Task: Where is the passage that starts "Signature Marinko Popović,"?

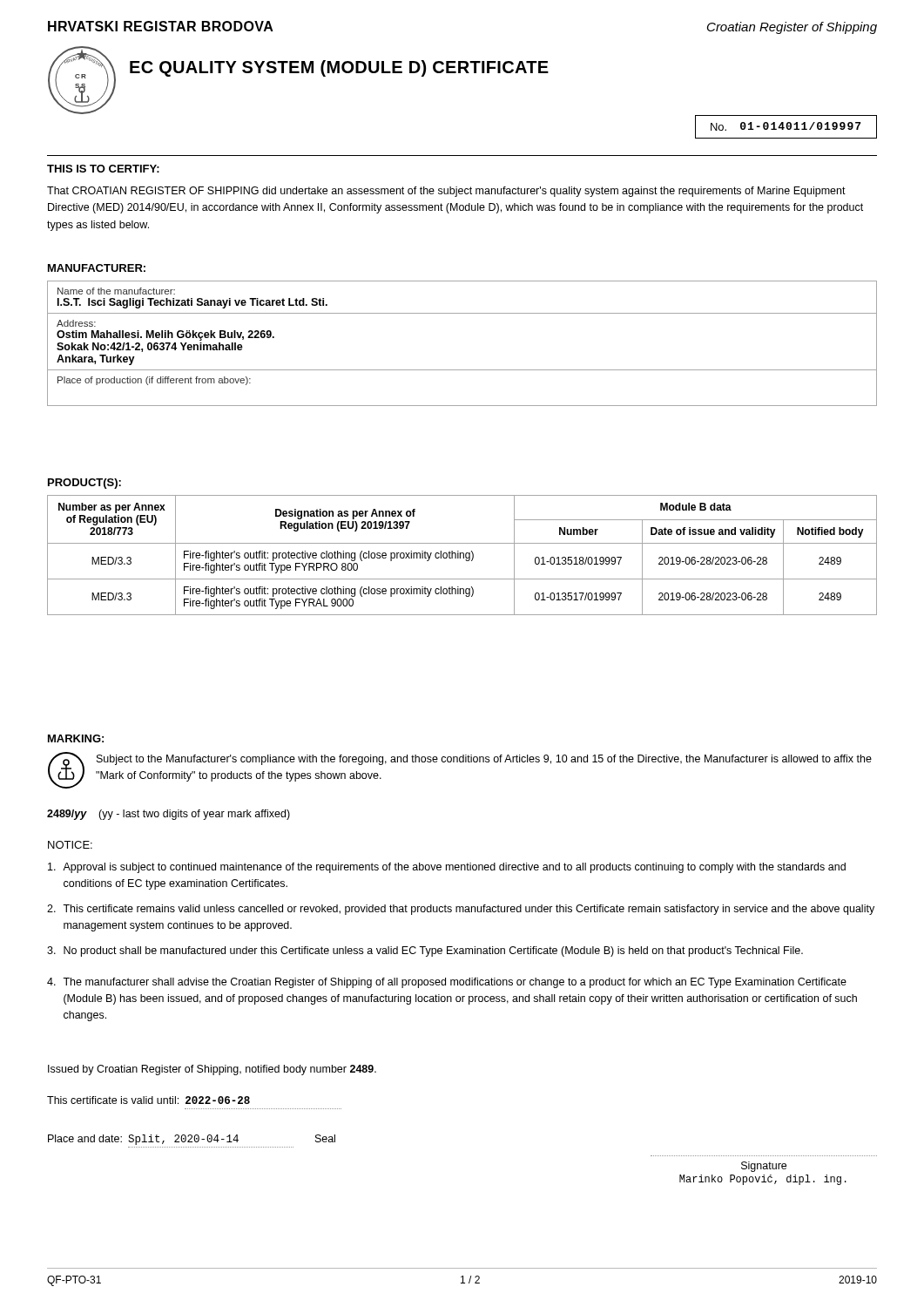Action: (764, 1156)
